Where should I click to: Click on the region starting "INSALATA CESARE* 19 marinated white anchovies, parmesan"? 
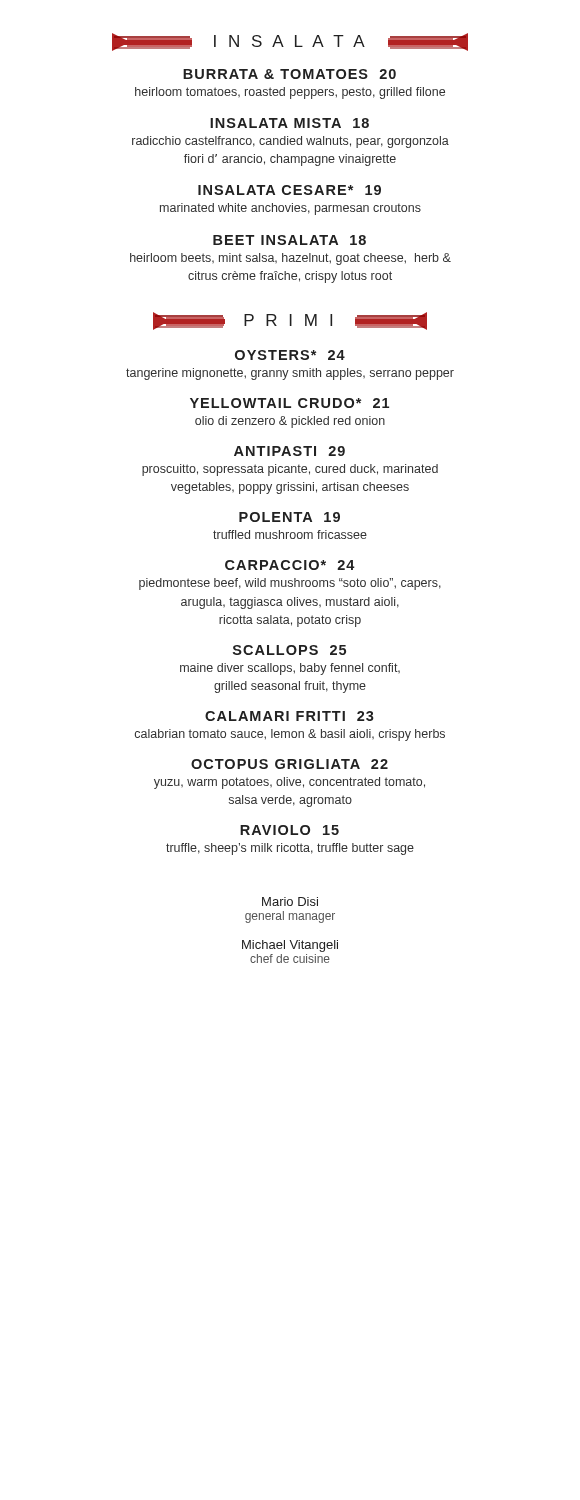(290, 200)
